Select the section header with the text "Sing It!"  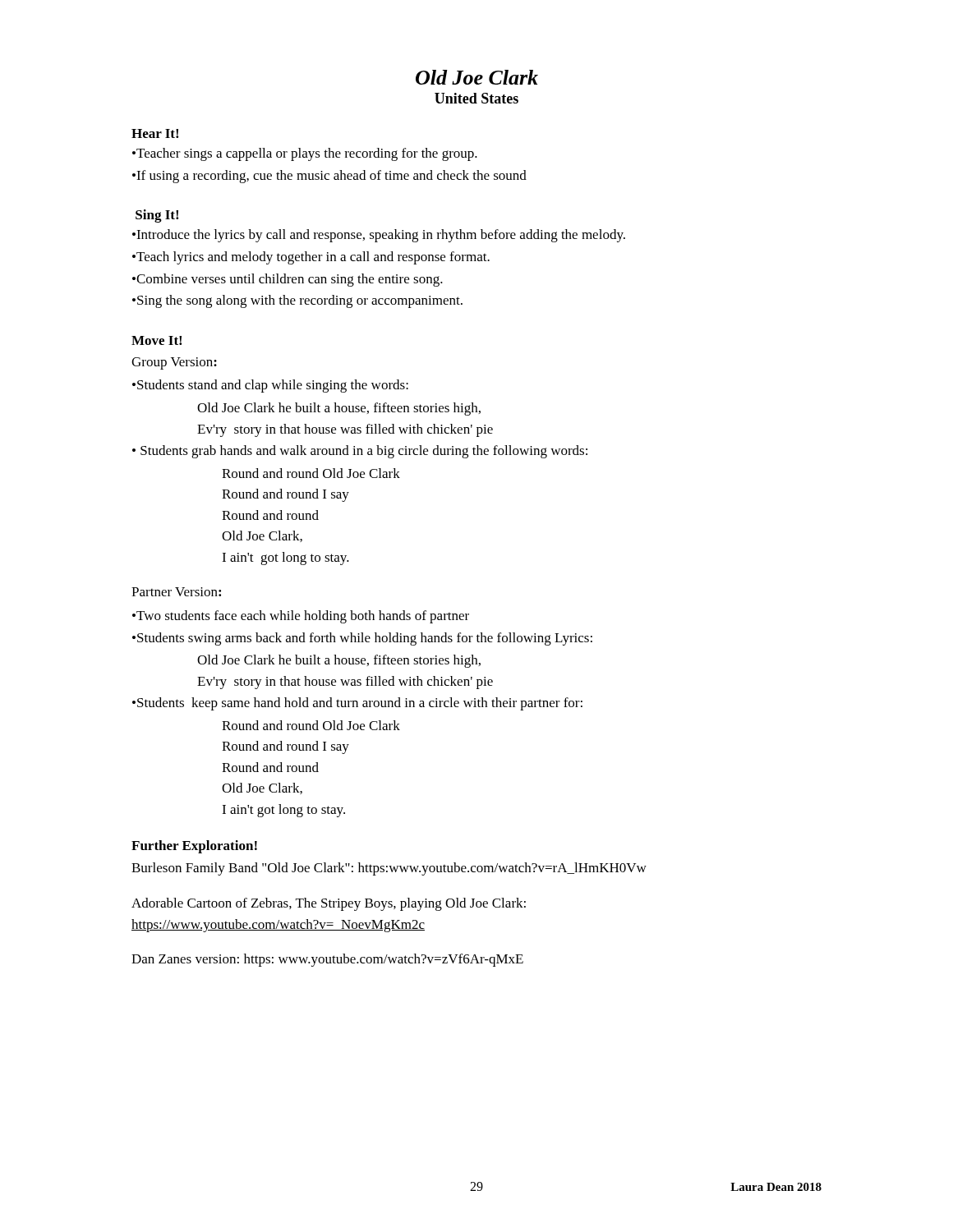click(x=155, y=215)
